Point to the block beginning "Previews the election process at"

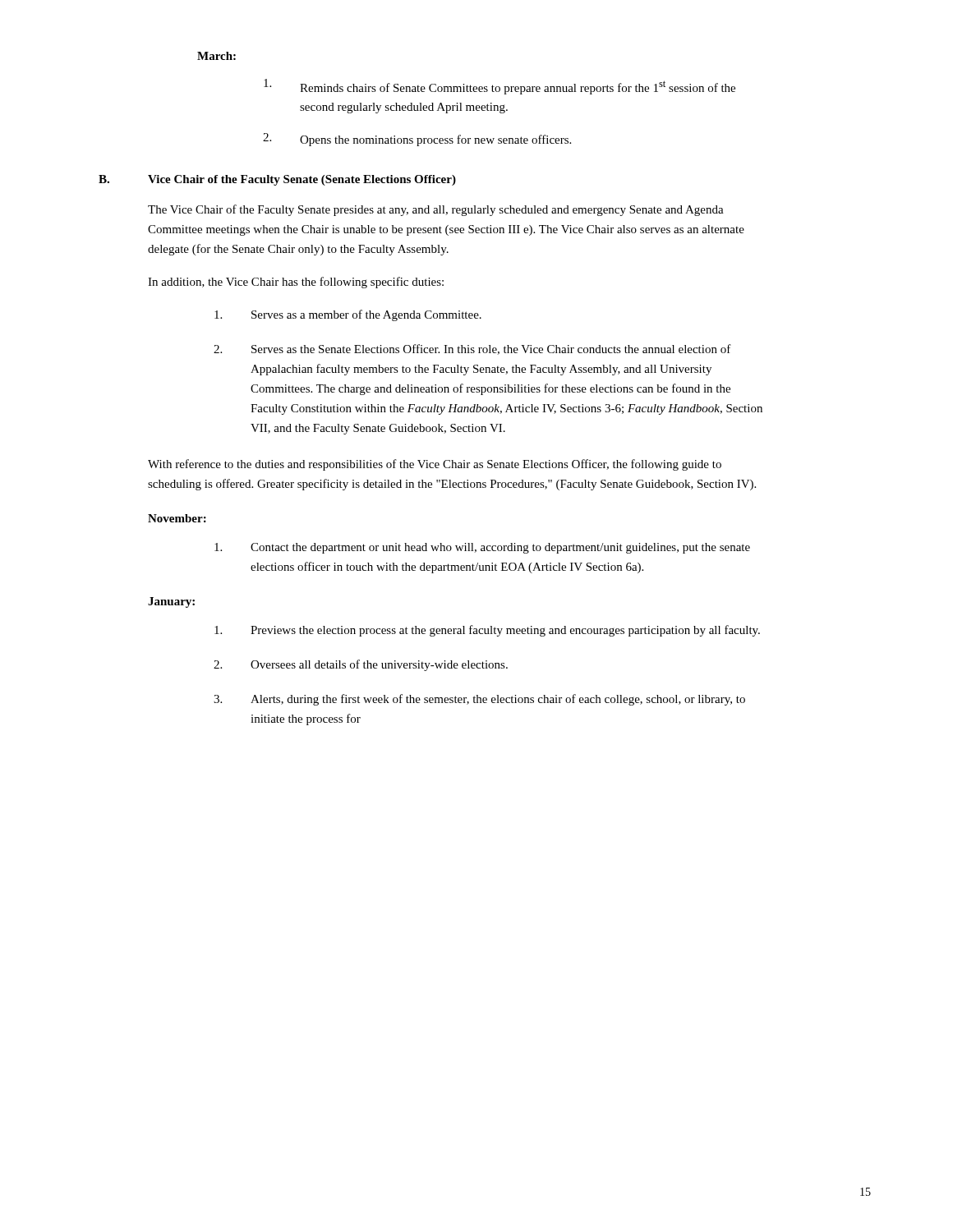pyautogui.click(x=493, y=630)
